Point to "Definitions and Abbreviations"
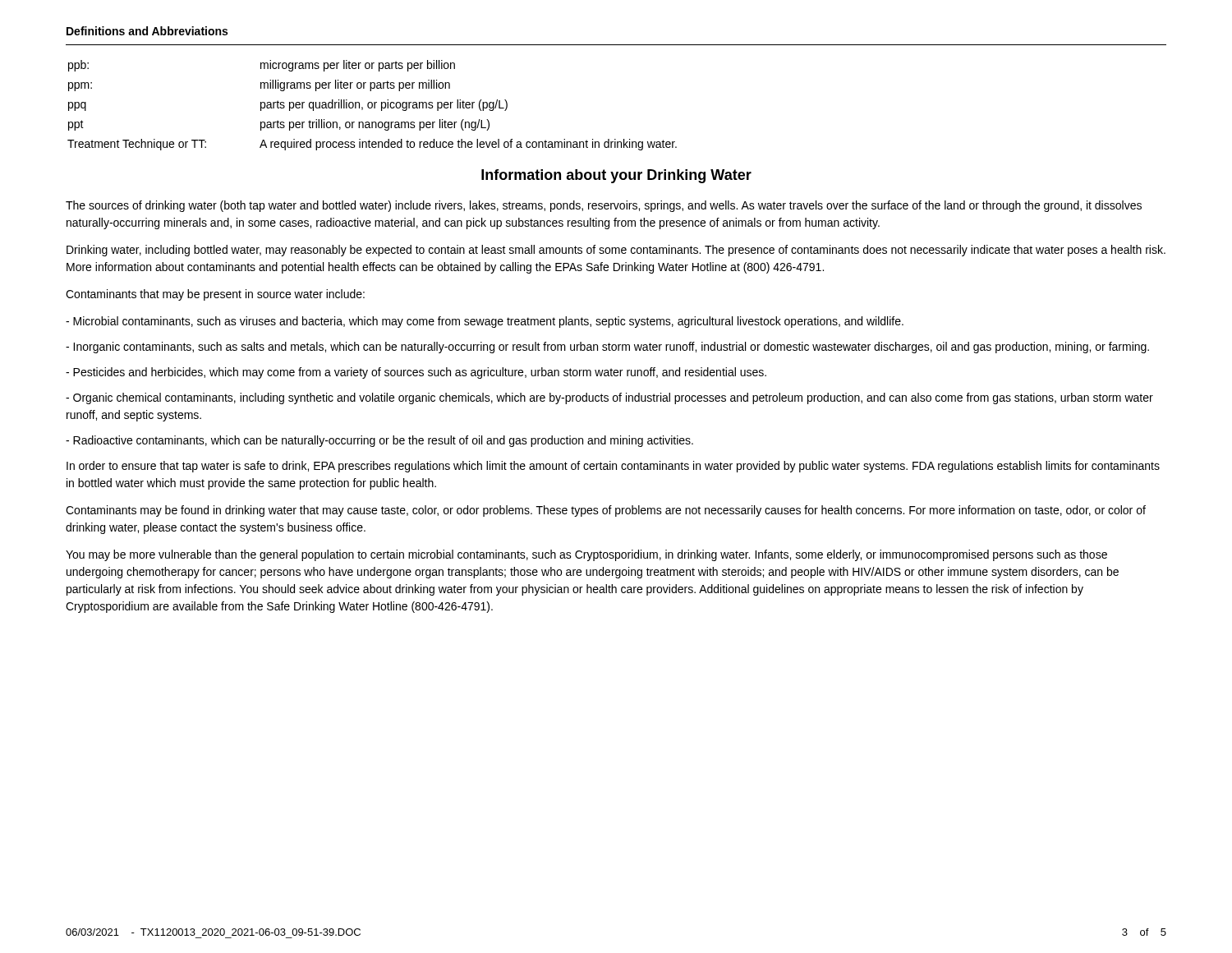The height and width of the screenshot is (953, 1232). point(147,31)
